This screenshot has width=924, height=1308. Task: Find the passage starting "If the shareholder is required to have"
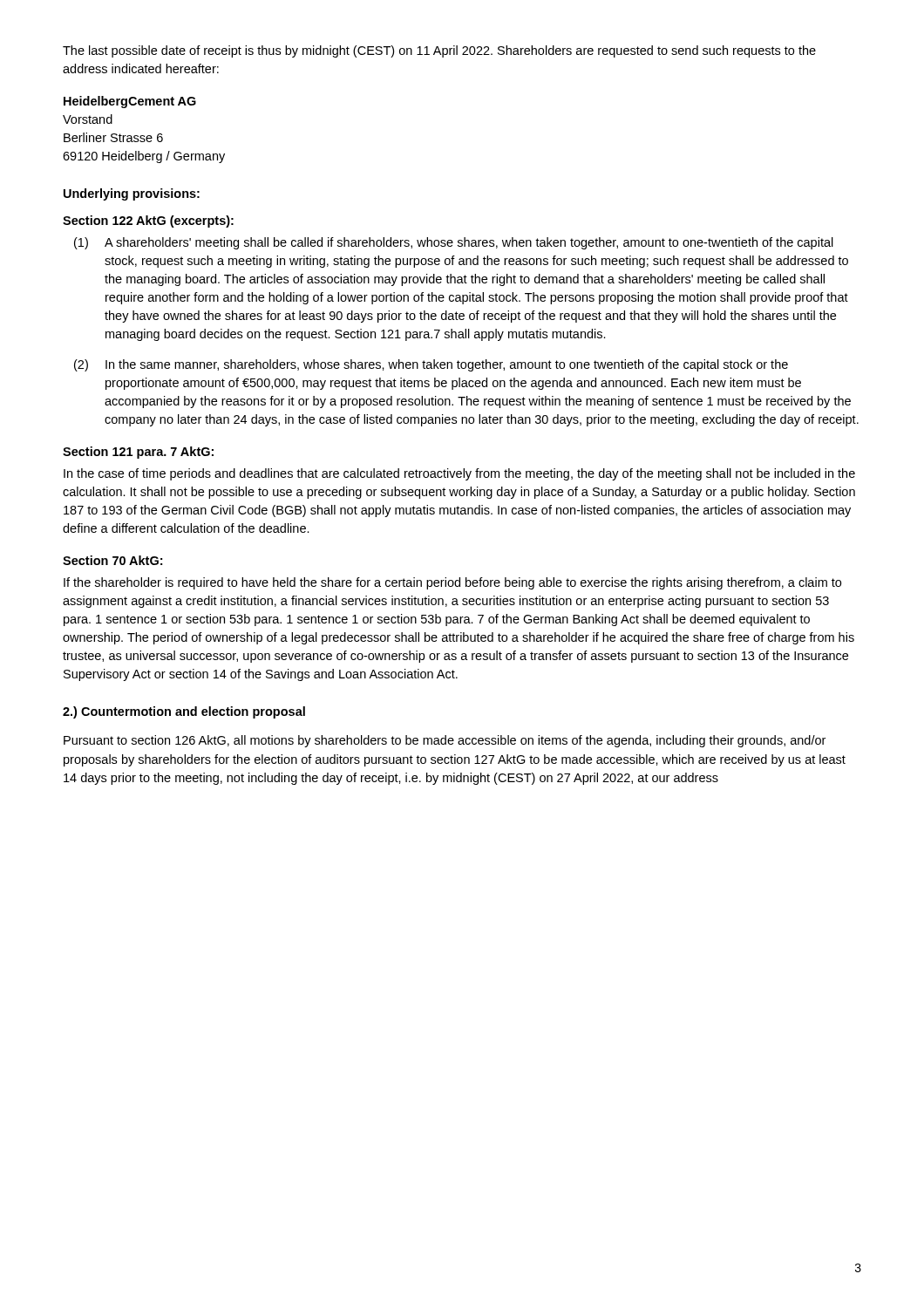pos(459,629)
